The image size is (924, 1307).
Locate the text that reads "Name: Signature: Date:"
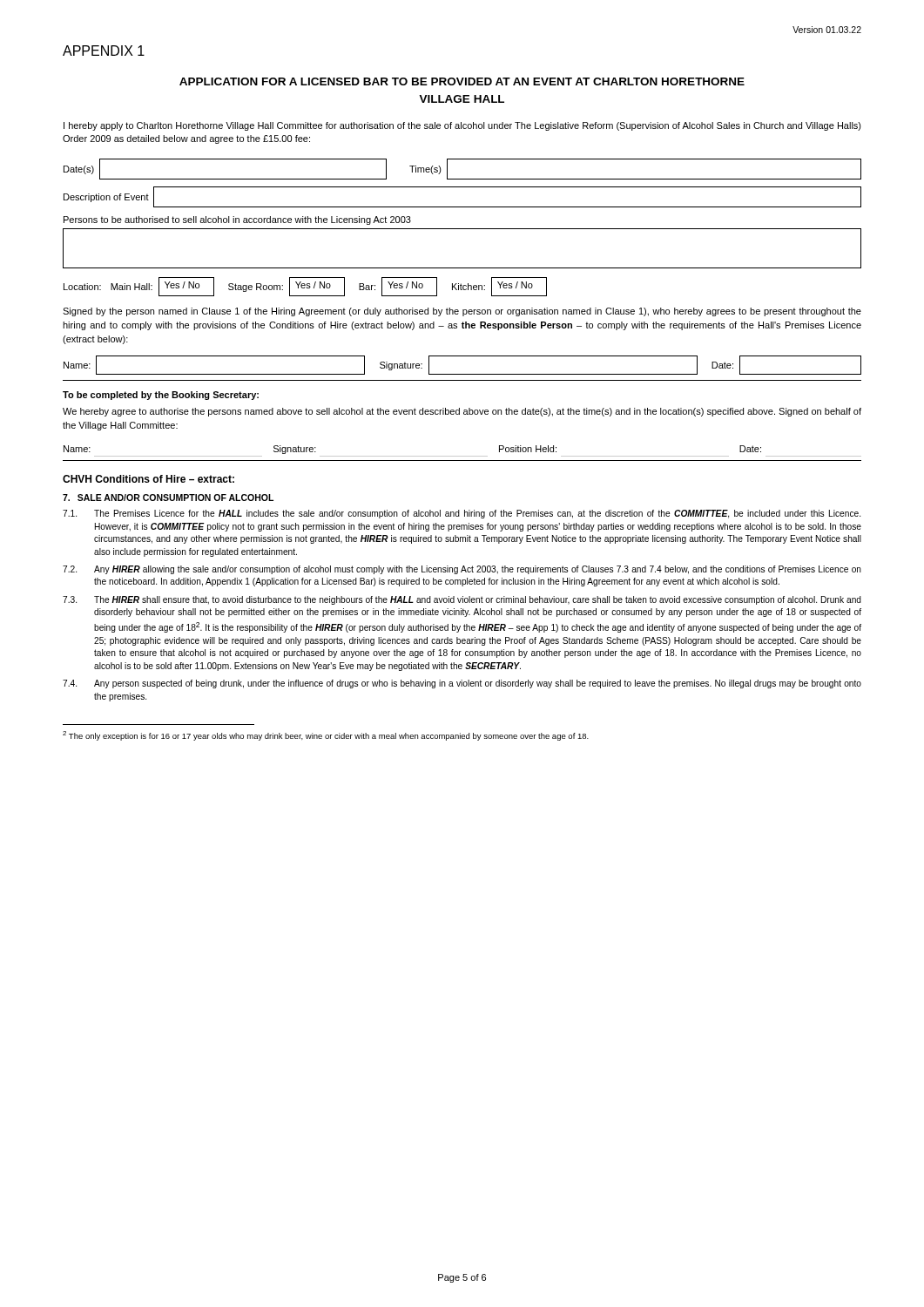pyautogui.click(x=462, y=368)
